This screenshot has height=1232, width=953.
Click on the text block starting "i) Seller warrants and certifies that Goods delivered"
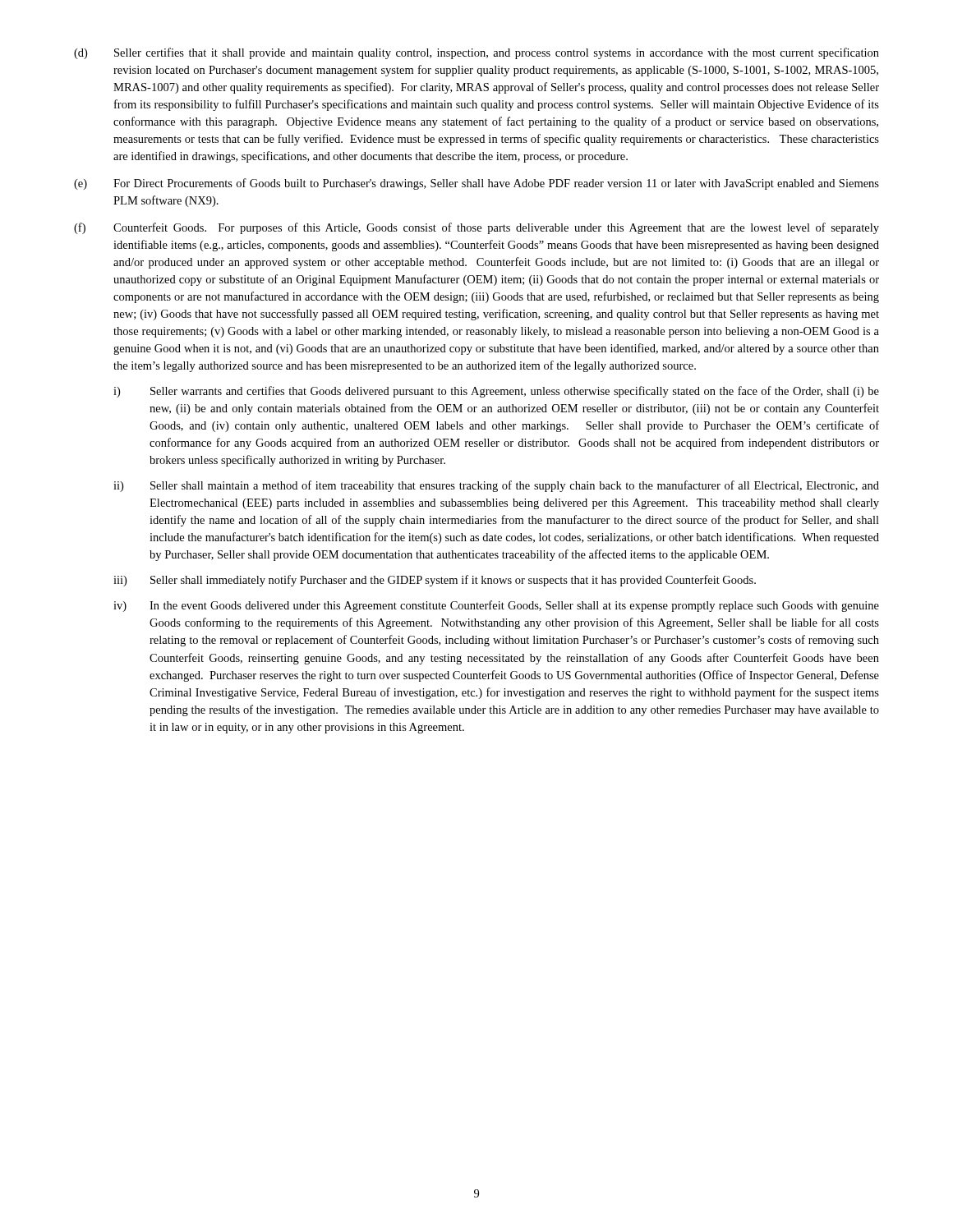click(496, 426)
